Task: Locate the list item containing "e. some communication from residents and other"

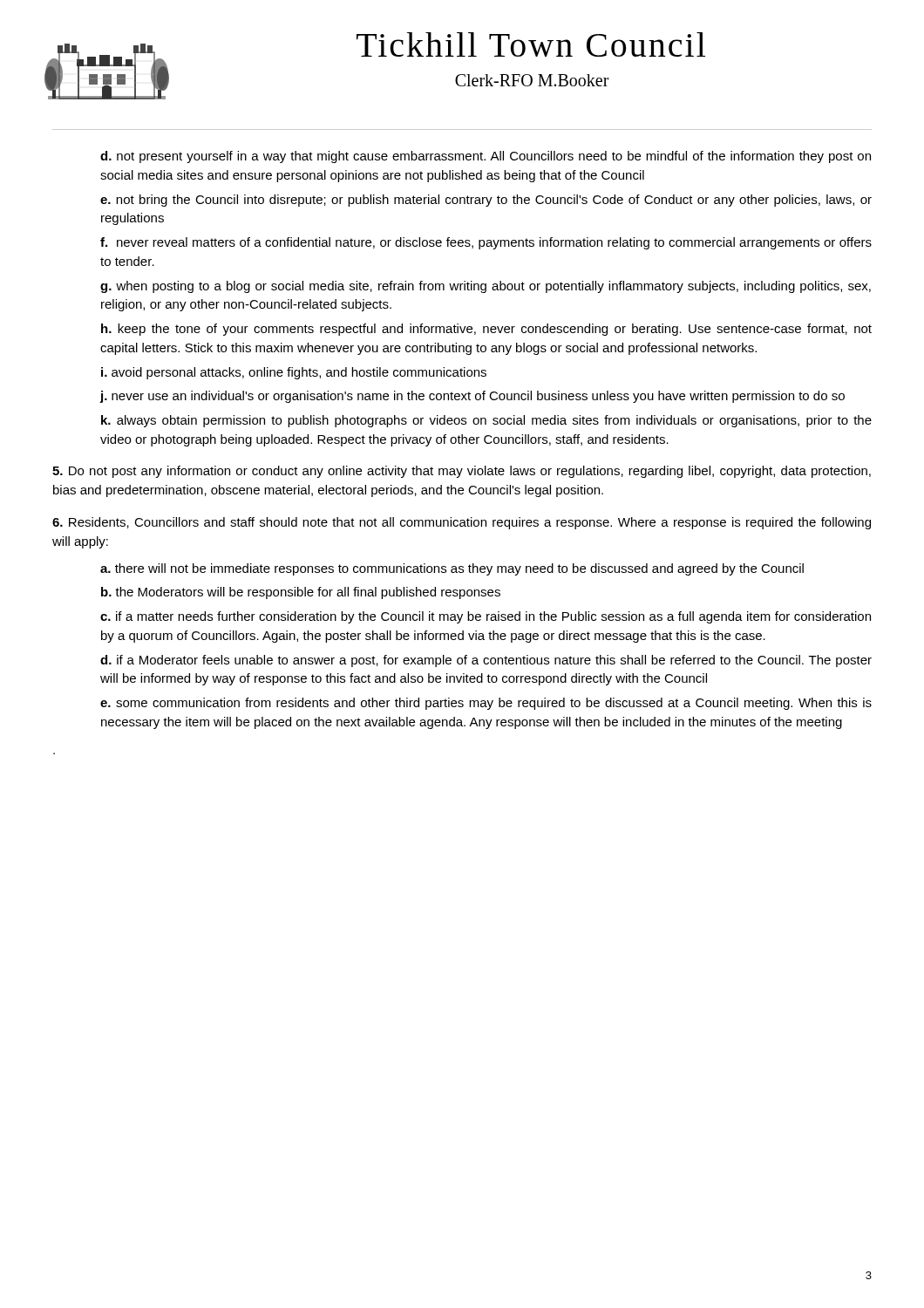Action: (x=486, y=712)
